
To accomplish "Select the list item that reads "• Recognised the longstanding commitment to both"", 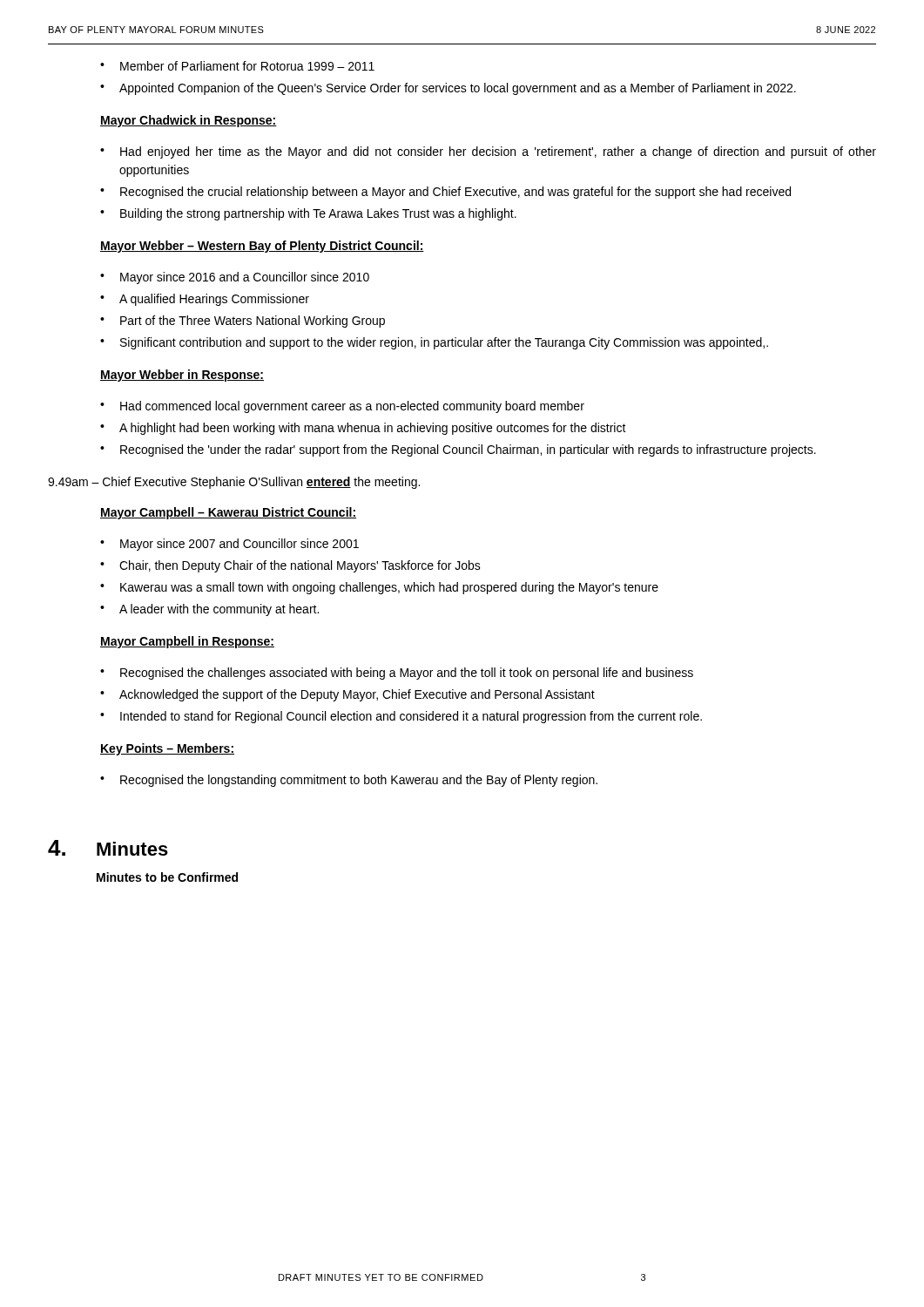I will (x=488, y=780).
